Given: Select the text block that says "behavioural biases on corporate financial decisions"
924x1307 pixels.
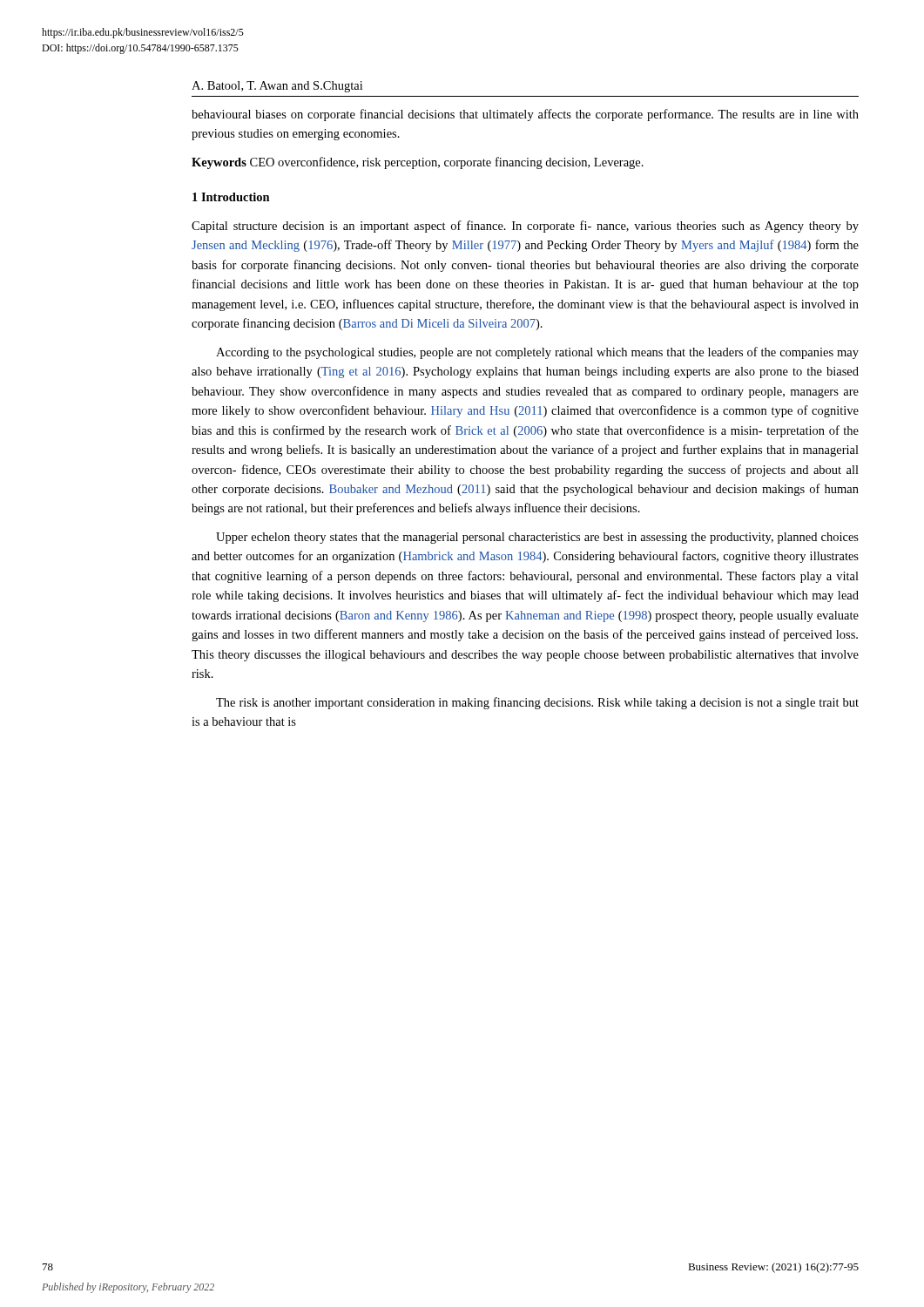Looking at the screenshot, I should [x=525, y=124].
